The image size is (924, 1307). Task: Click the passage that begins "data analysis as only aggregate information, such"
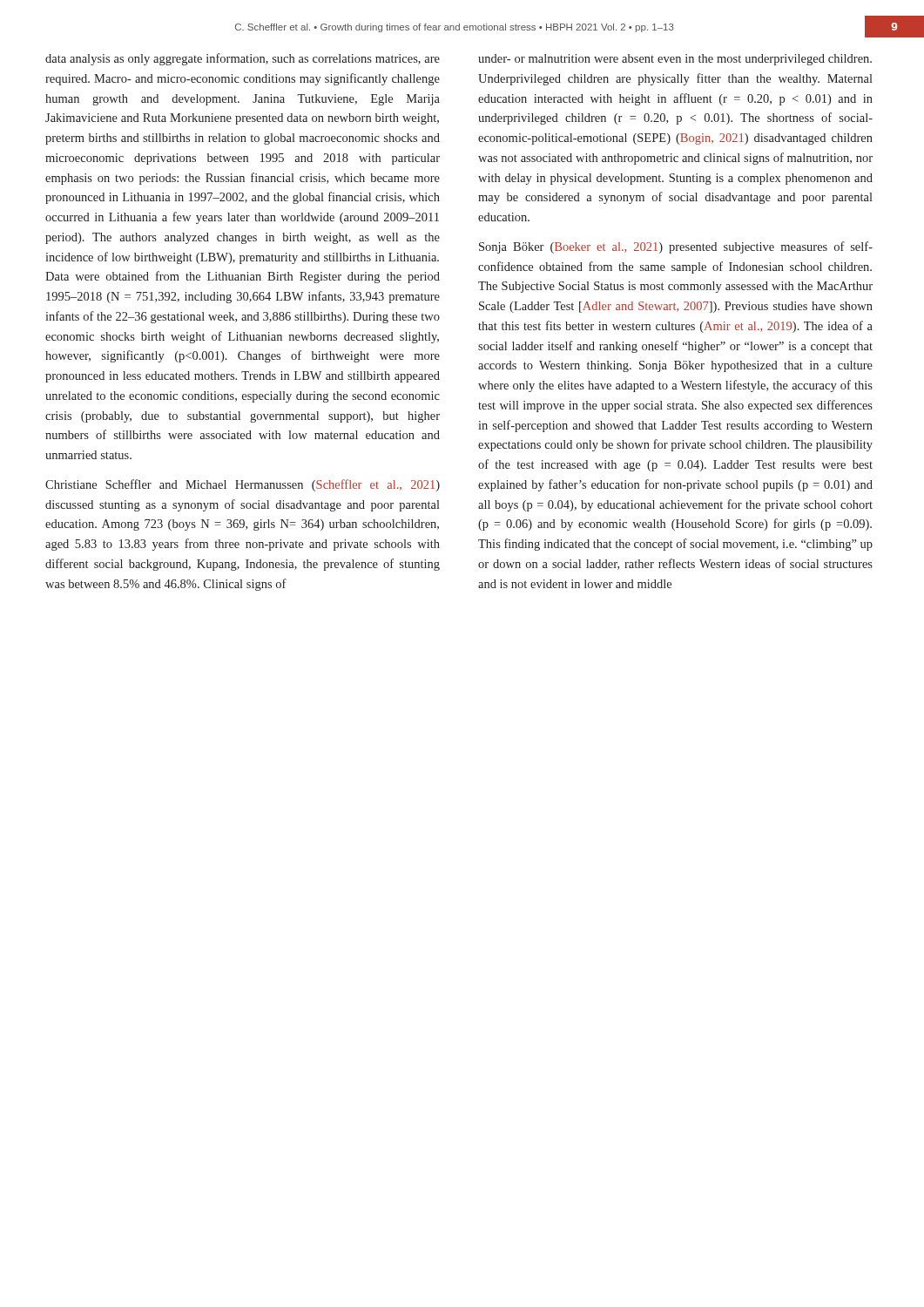click(x=243, y=321)
